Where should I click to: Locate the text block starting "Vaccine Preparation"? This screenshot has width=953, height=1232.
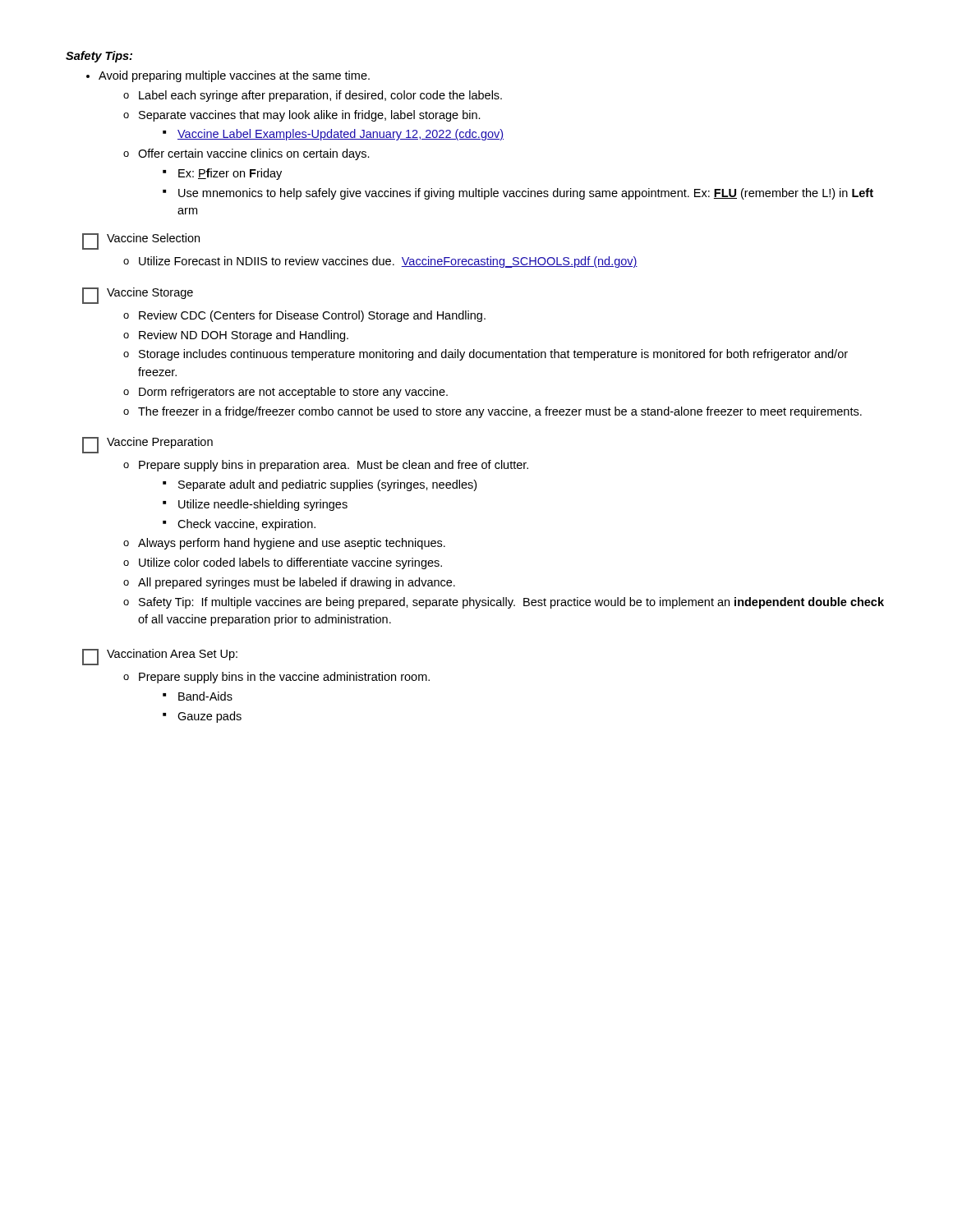pos(148,445)
